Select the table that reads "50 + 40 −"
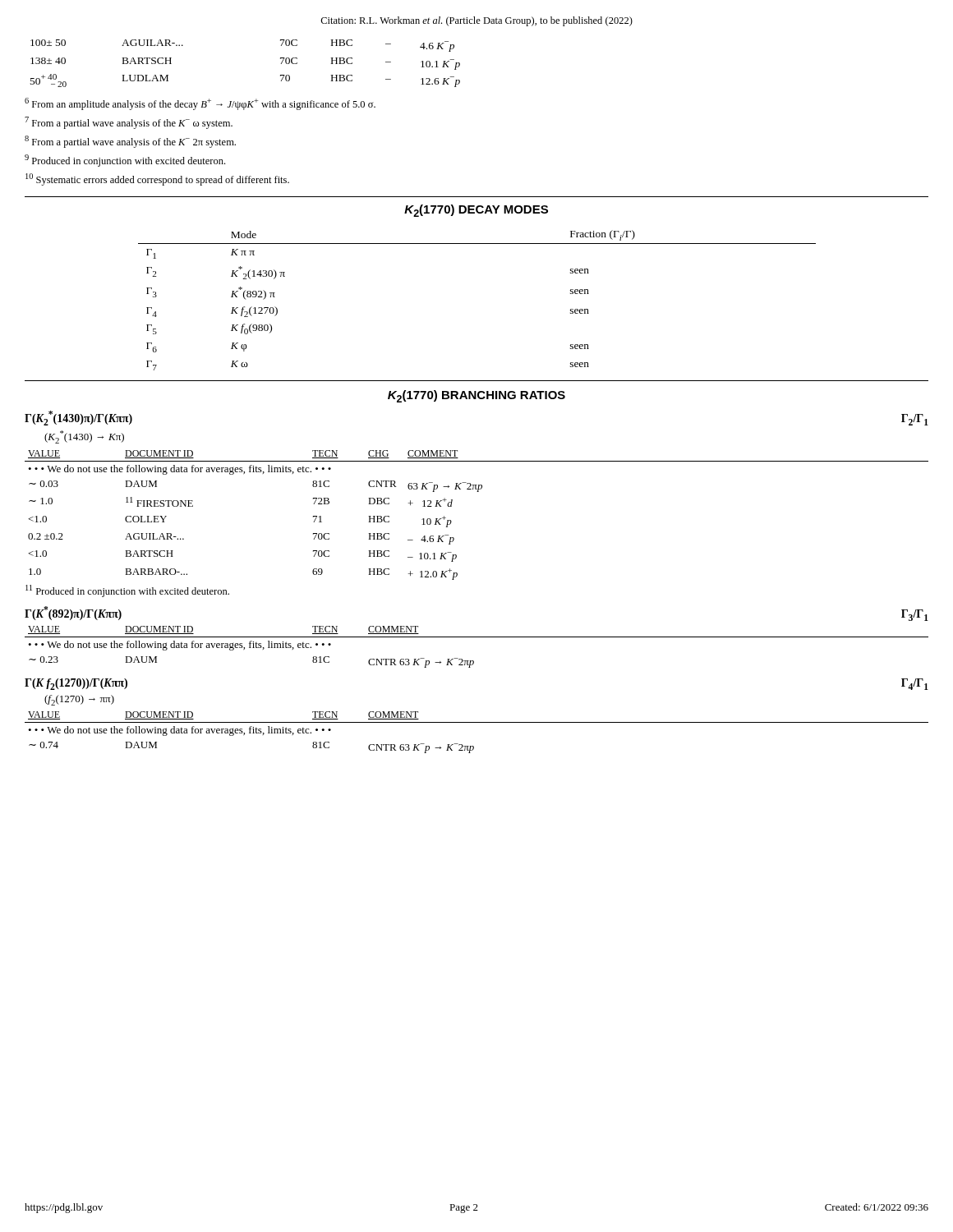This screenshot has width=953, height=1232. (x=476, y=63)
